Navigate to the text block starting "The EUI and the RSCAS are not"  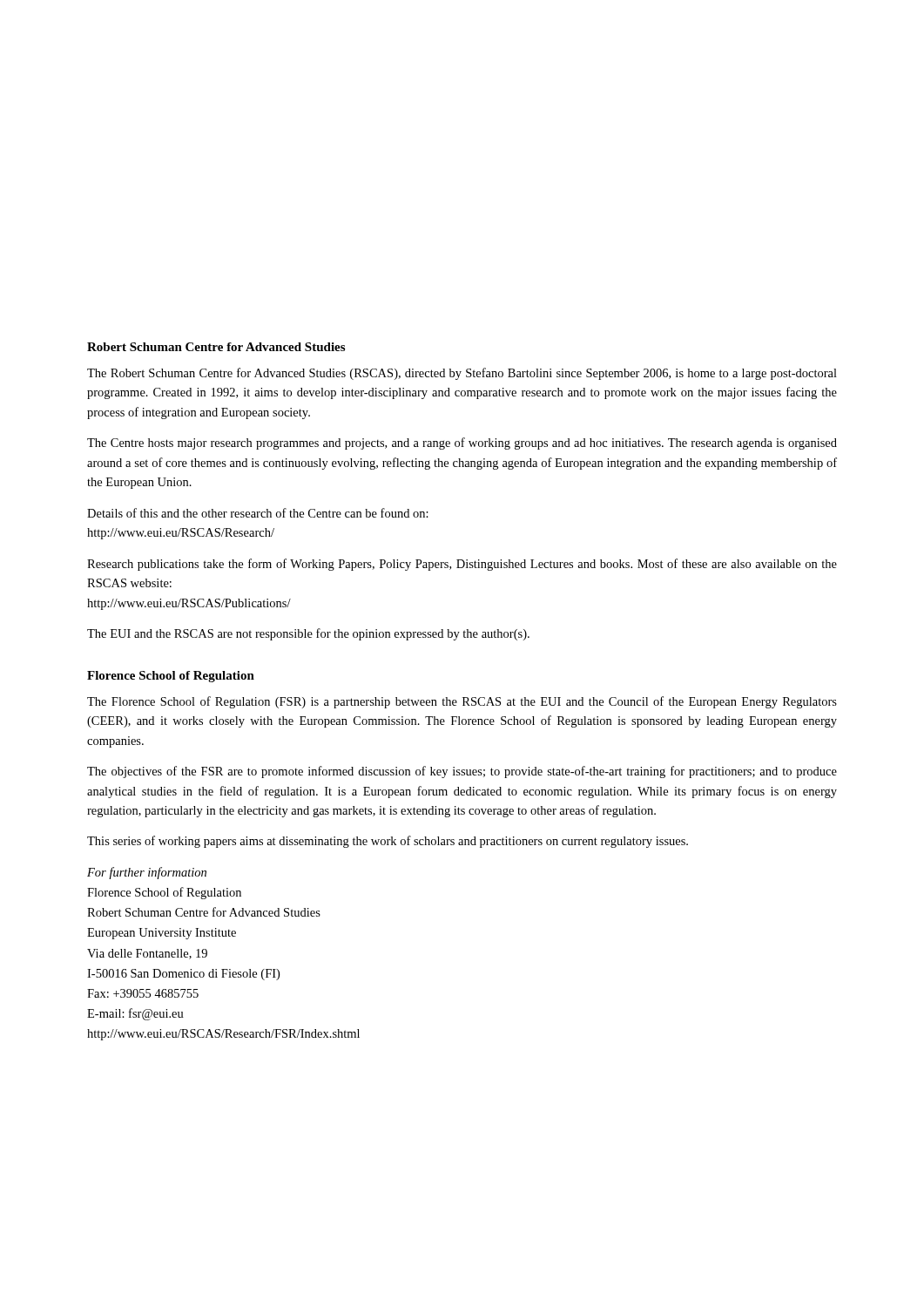(309, 634)
